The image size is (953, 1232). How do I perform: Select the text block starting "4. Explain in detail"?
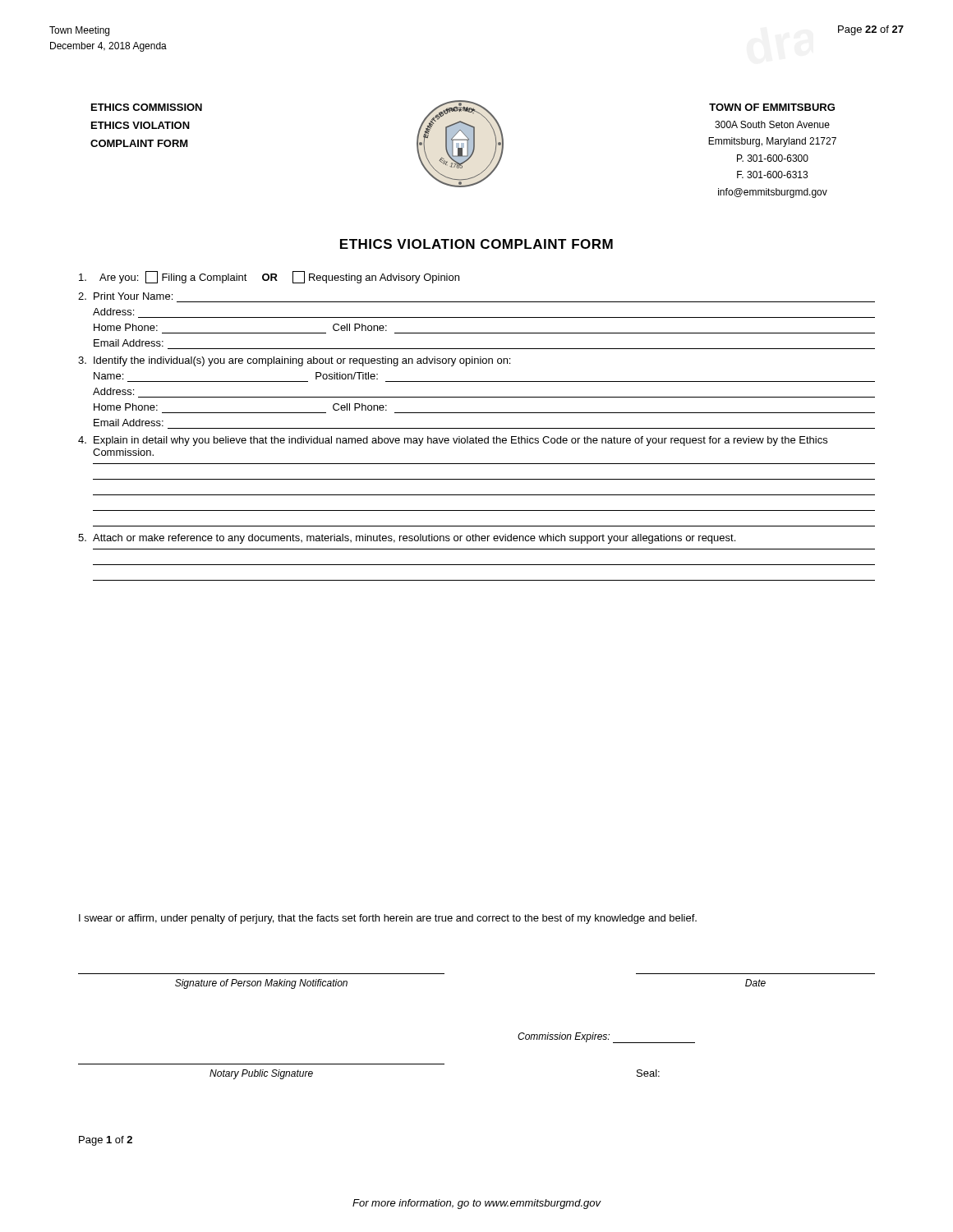coord(476,480)
